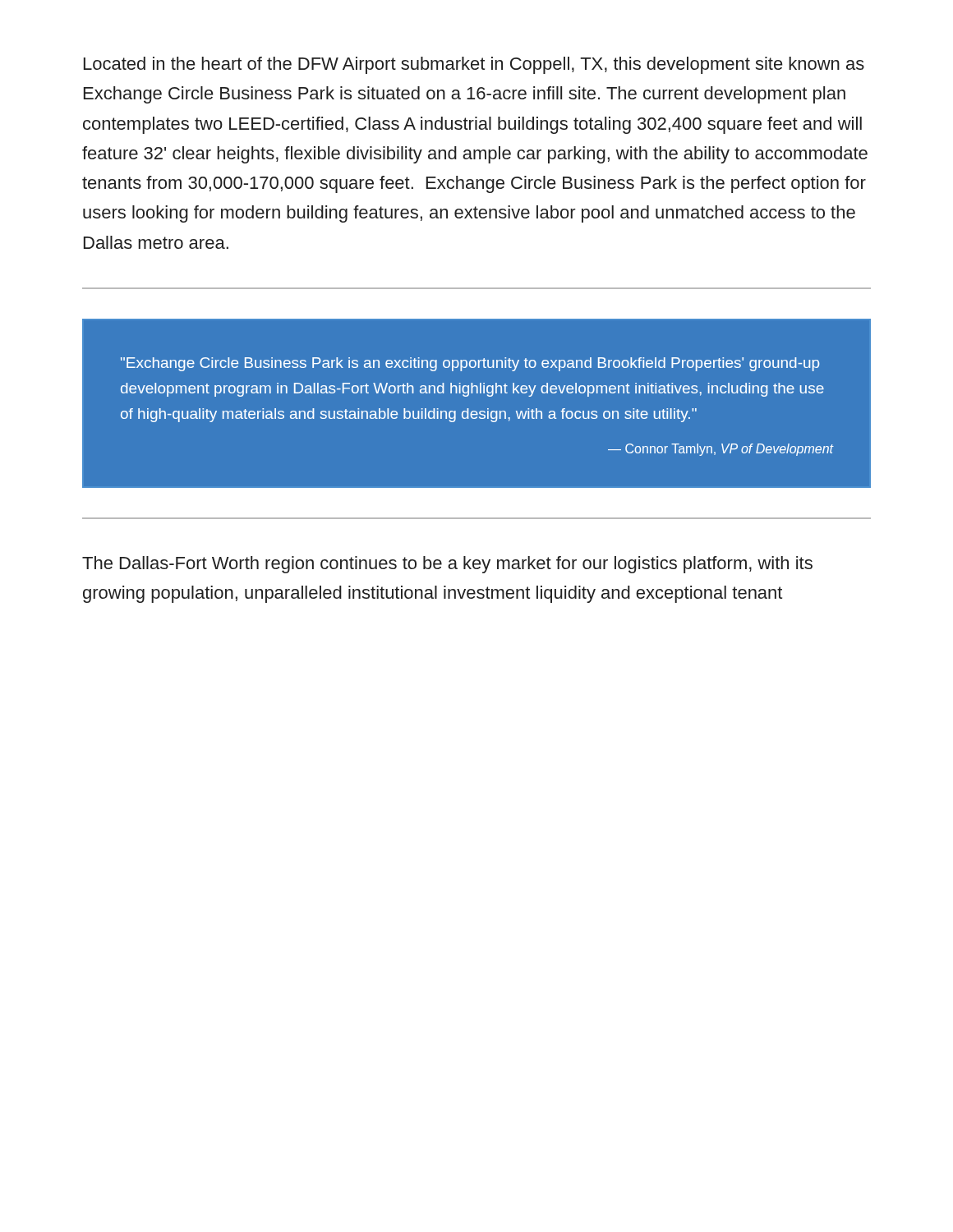Click on the text block with the text ""Exchange Circle Business Park"

[x=476, y=403]
